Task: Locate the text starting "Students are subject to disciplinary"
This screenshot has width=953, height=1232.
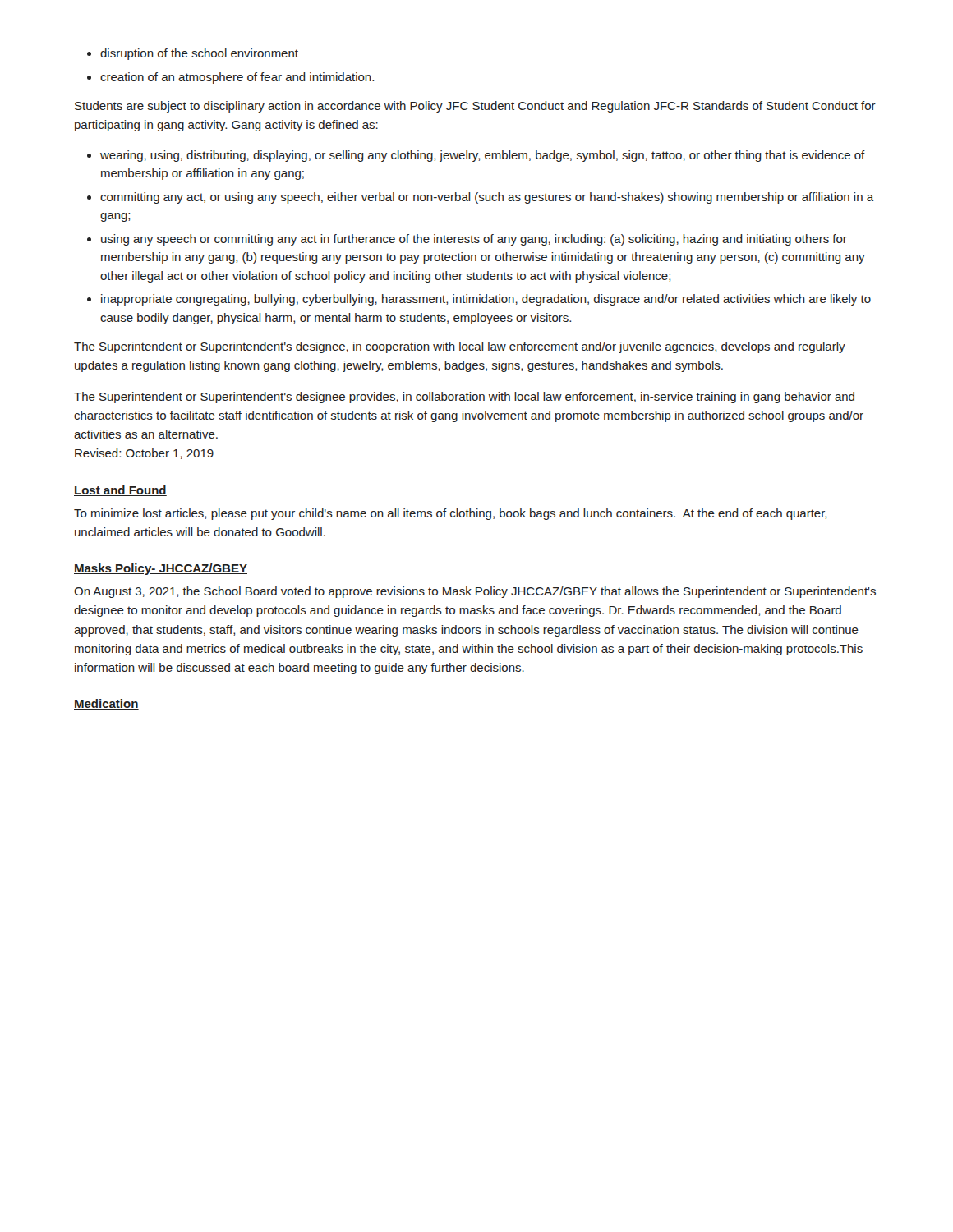Action: coord(475,115)
